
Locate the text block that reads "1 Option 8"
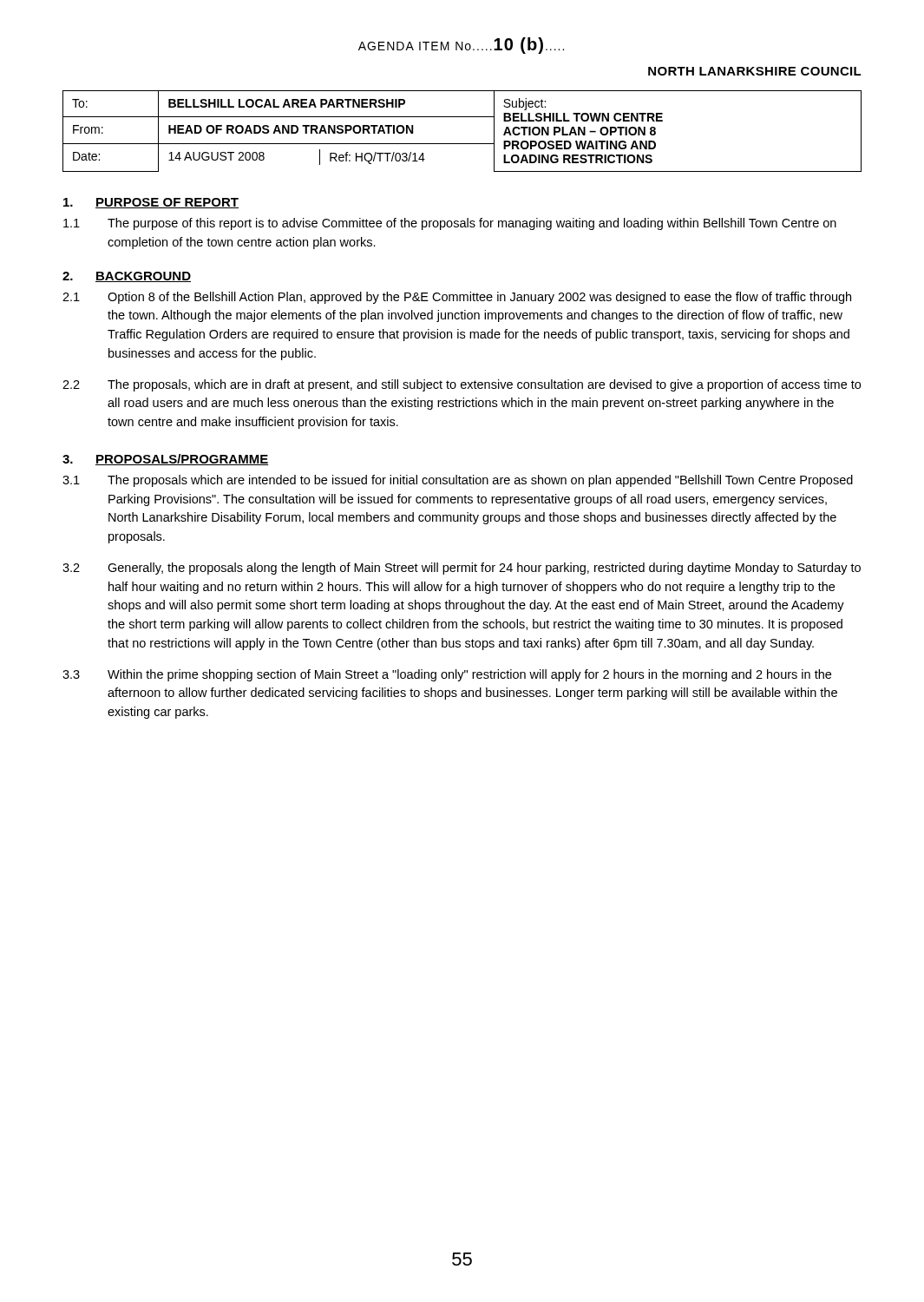462,326
